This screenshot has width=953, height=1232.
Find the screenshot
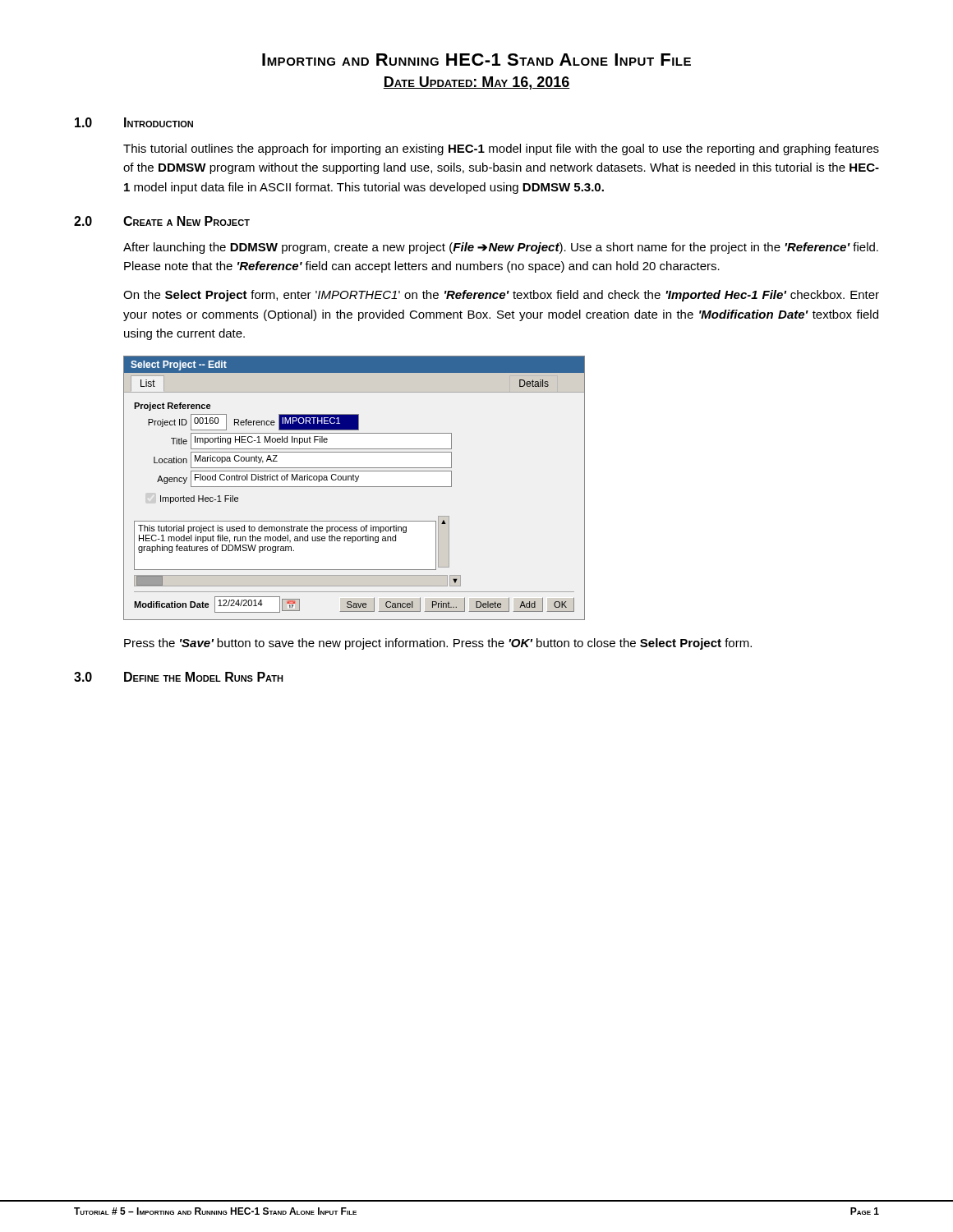tap(501, 488)
